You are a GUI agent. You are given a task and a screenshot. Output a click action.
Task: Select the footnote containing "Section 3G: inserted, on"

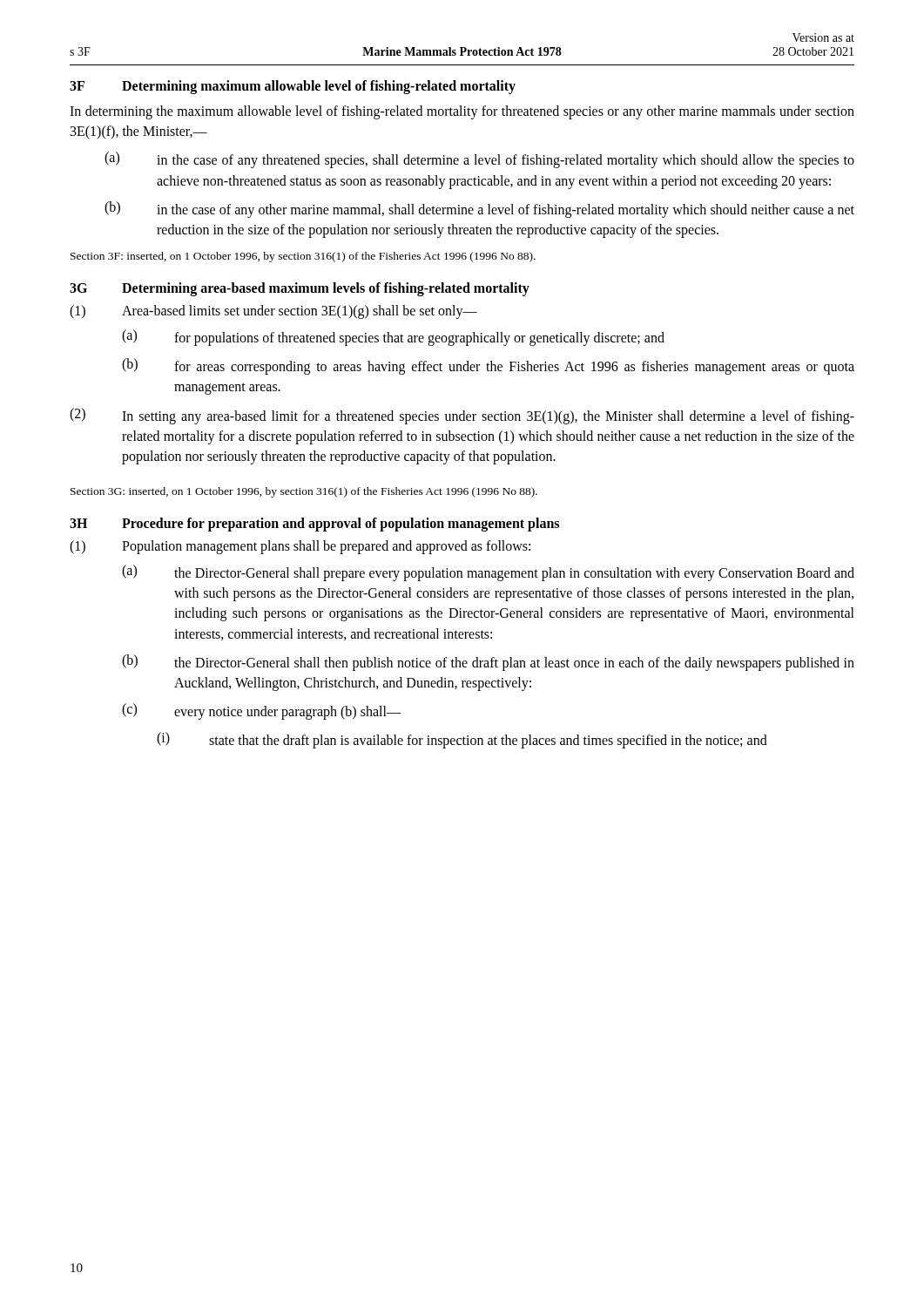click(x=304, y=491)
